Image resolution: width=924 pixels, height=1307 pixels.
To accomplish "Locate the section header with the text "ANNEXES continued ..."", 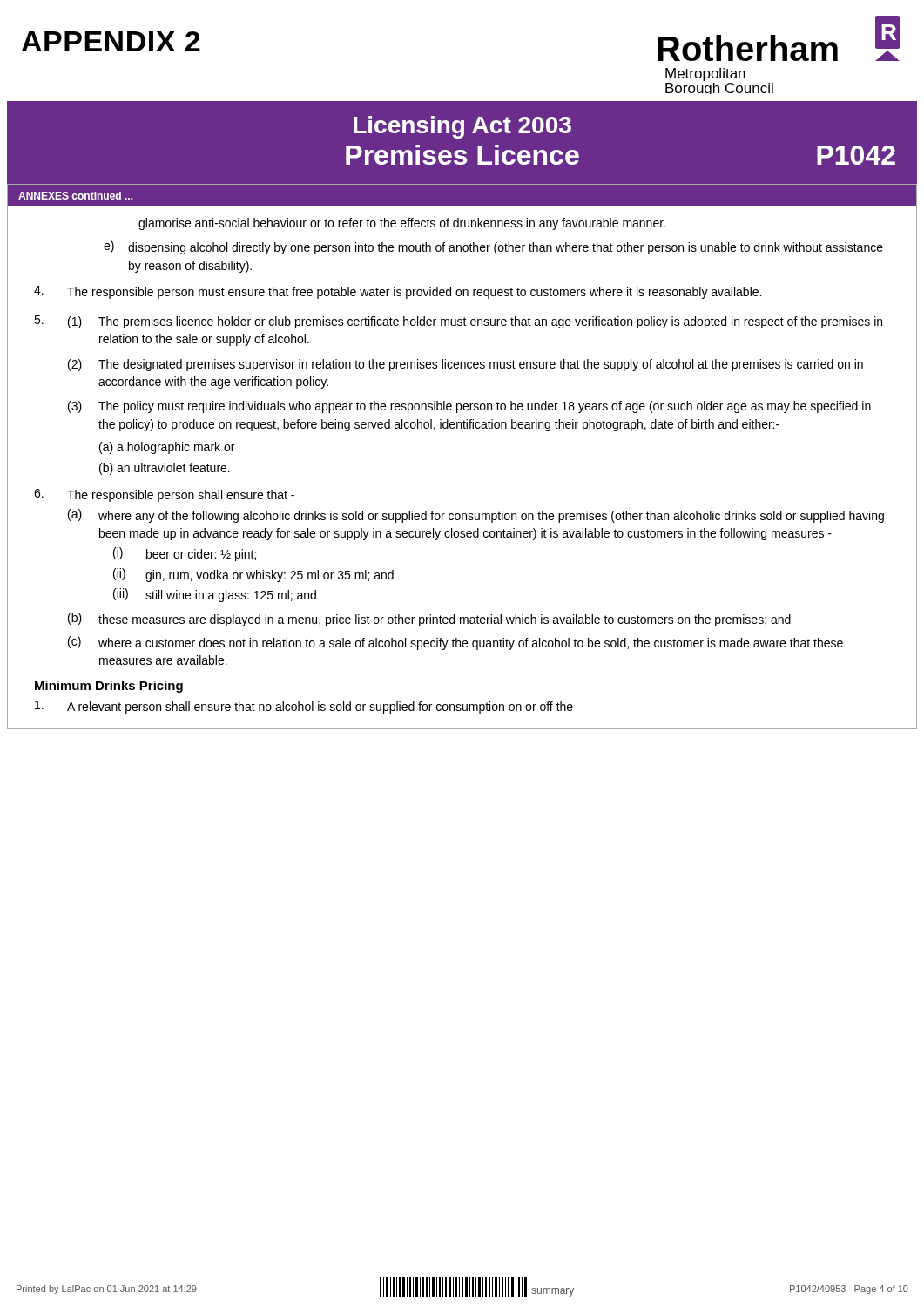I will tap(76, 196).
